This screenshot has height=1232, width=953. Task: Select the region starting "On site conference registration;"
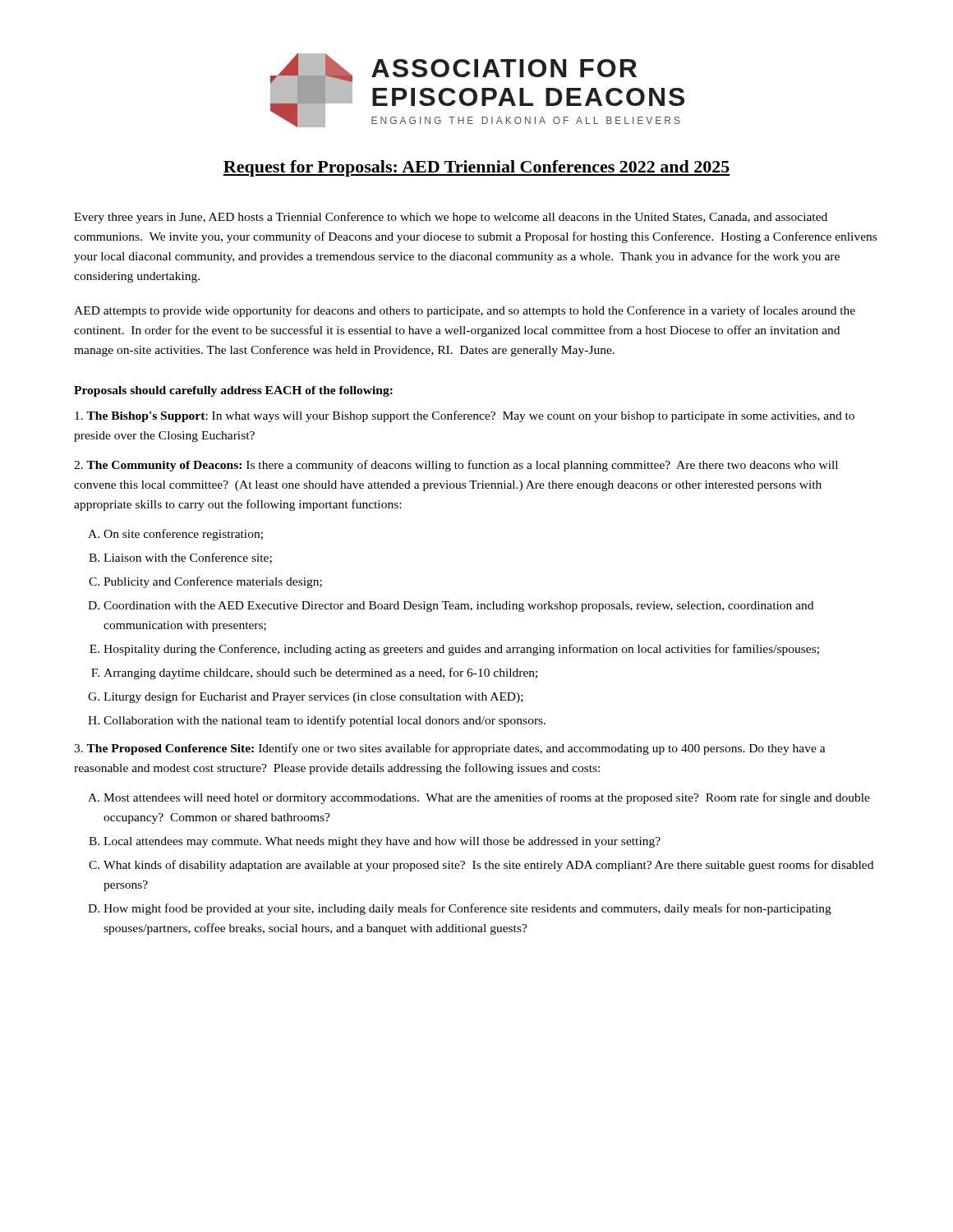point(184,534)
